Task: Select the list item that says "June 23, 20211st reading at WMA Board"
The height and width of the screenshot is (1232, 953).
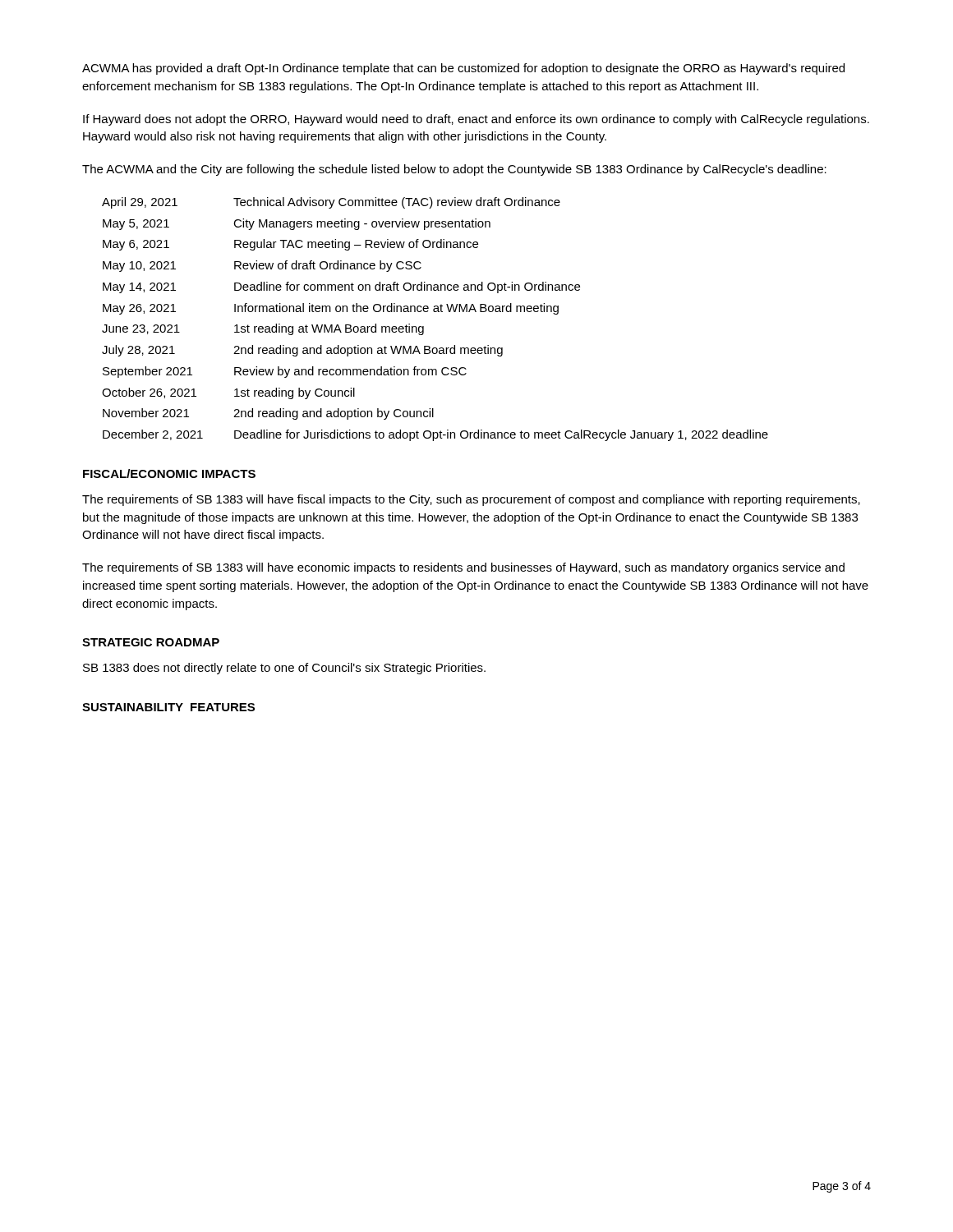Action: (x=263, y=329)
